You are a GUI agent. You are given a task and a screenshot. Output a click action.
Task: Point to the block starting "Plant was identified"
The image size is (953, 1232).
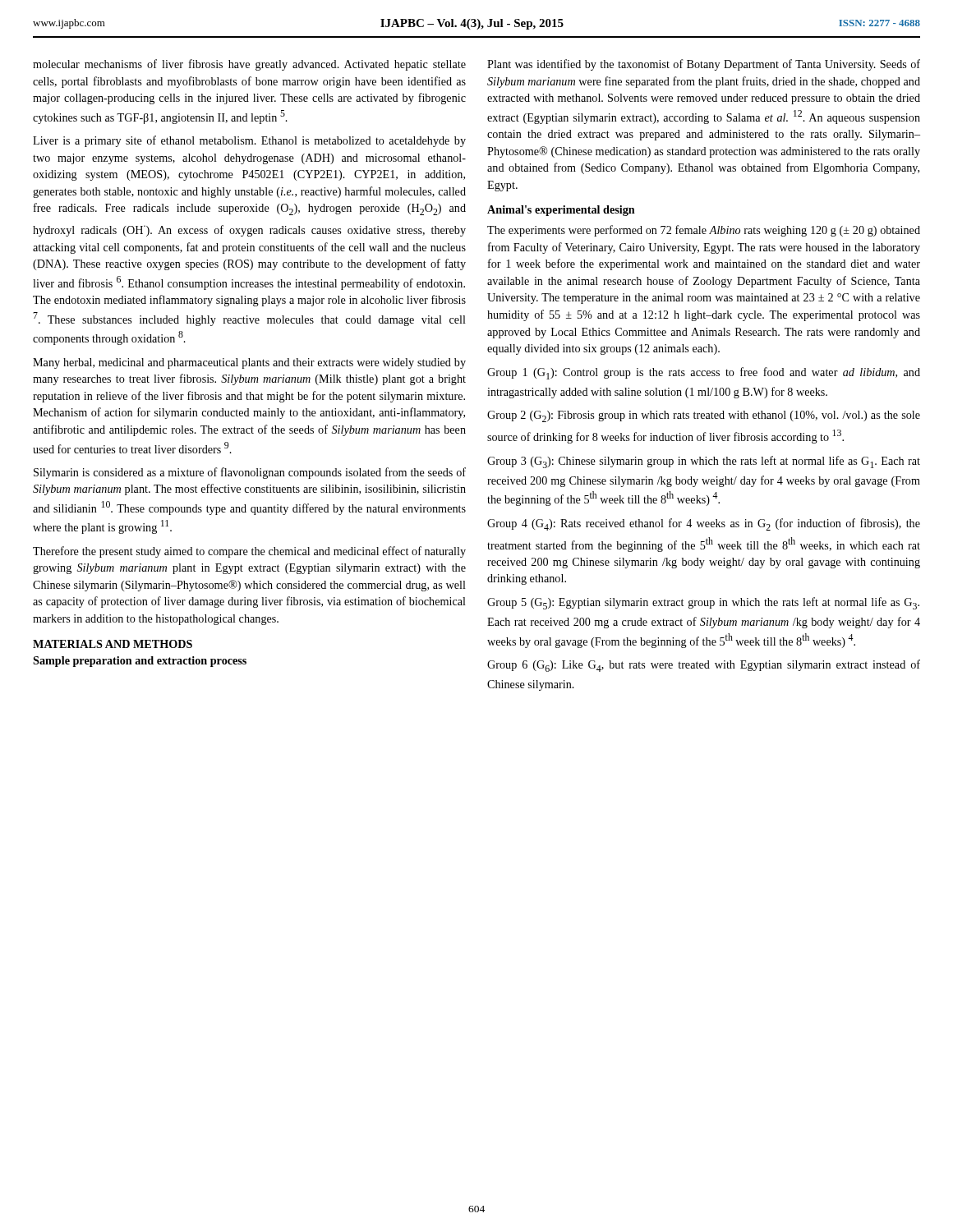tap(704, 125)
